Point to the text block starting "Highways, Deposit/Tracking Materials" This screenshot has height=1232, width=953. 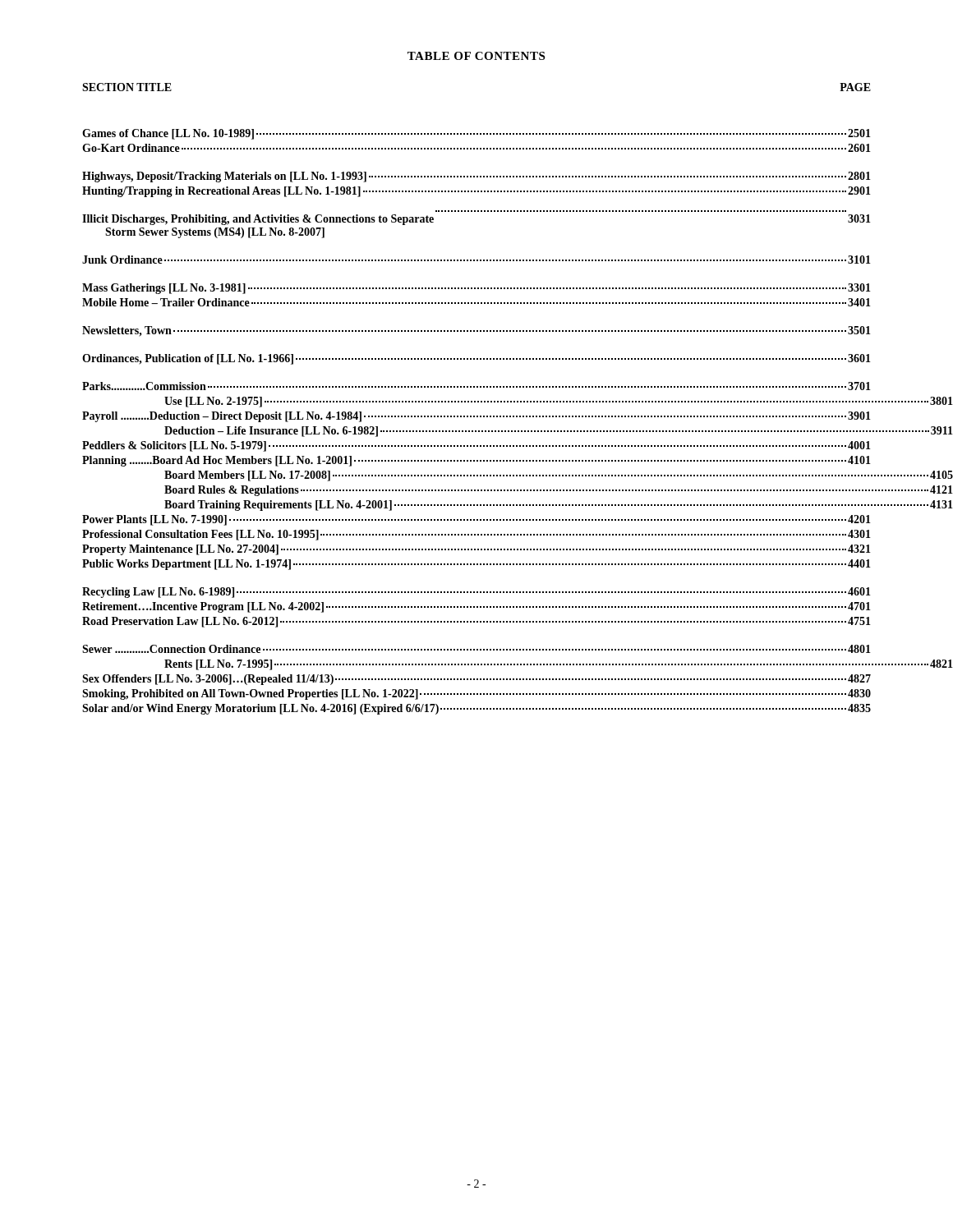(x=476, y=177)
